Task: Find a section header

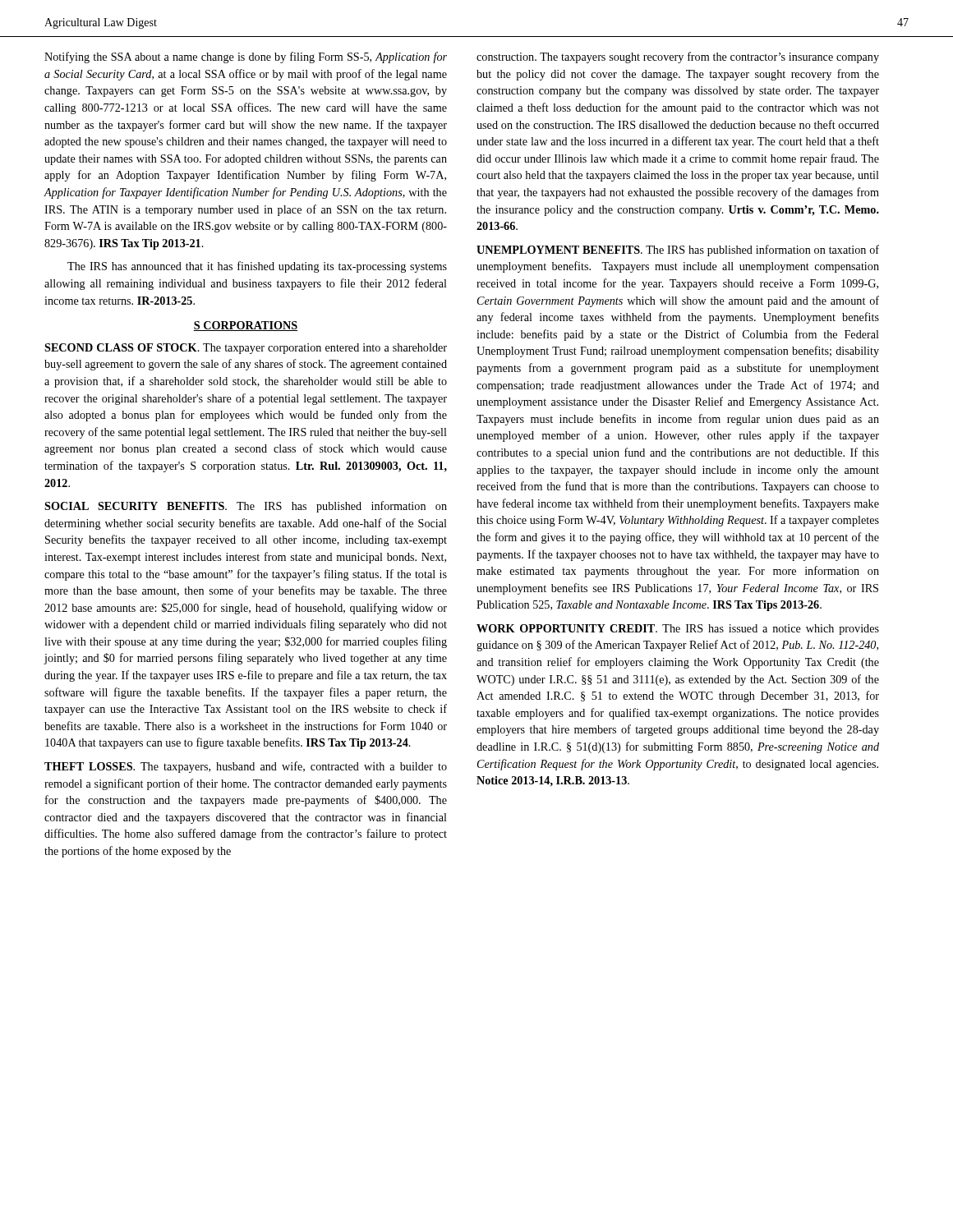Action: 246,326
